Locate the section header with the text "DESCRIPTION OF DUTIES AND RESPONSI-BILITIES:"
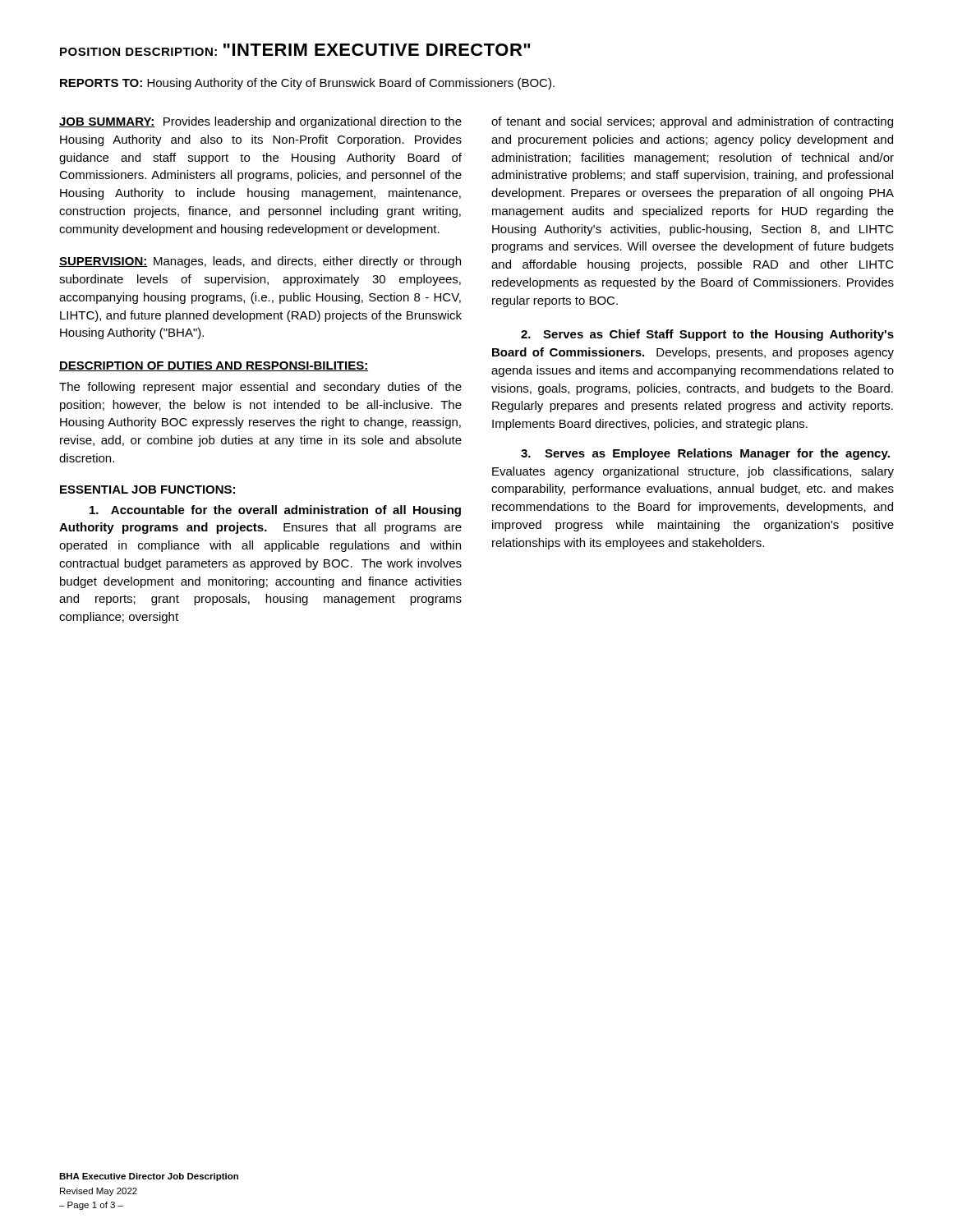Screen dimensions: 1232x953 pos(214,365)
